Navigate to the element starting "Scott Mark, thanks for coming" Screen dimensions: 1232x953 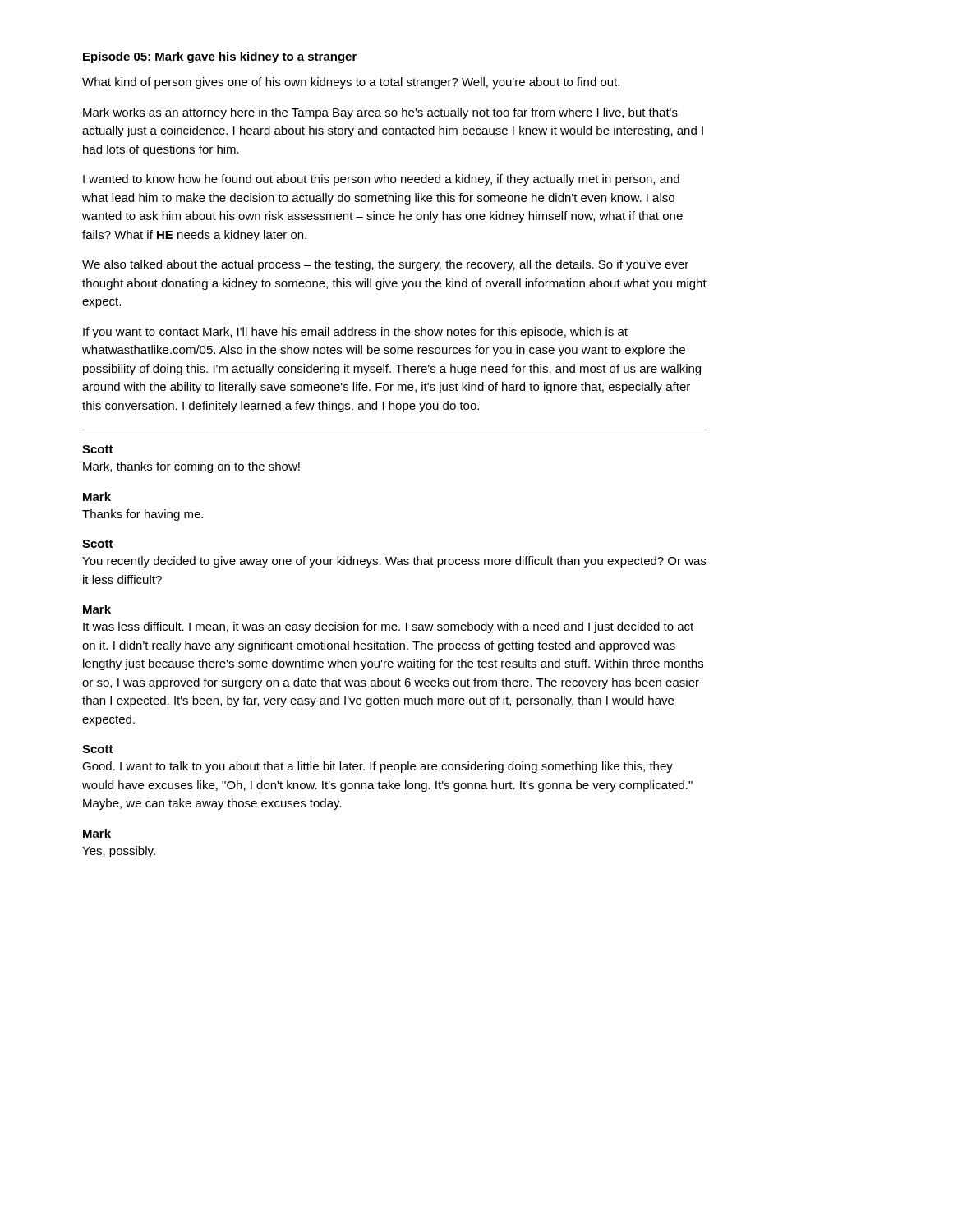click(98, 449)
